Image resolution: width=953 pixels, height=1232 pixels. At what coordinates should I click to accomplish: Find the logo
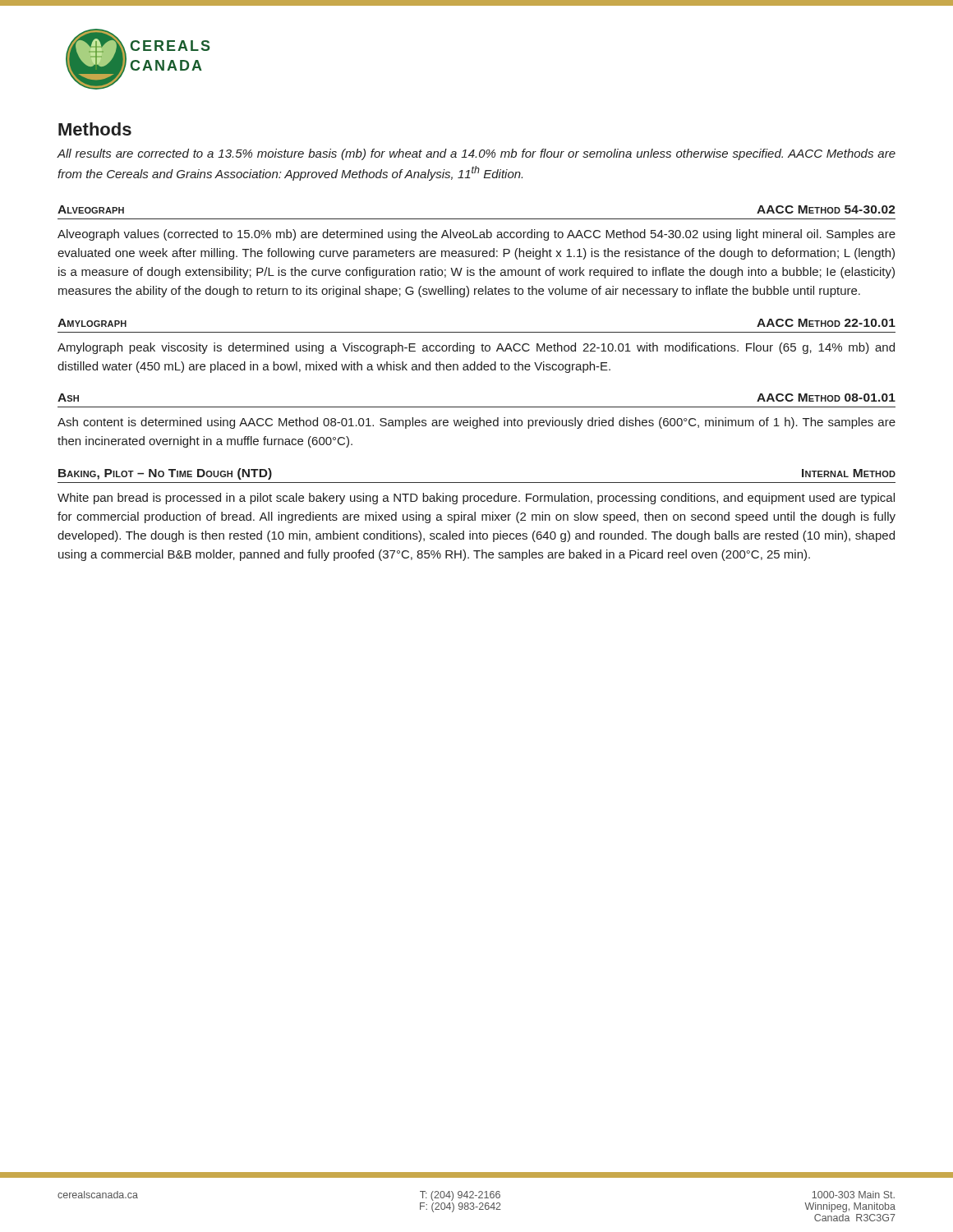140,62
